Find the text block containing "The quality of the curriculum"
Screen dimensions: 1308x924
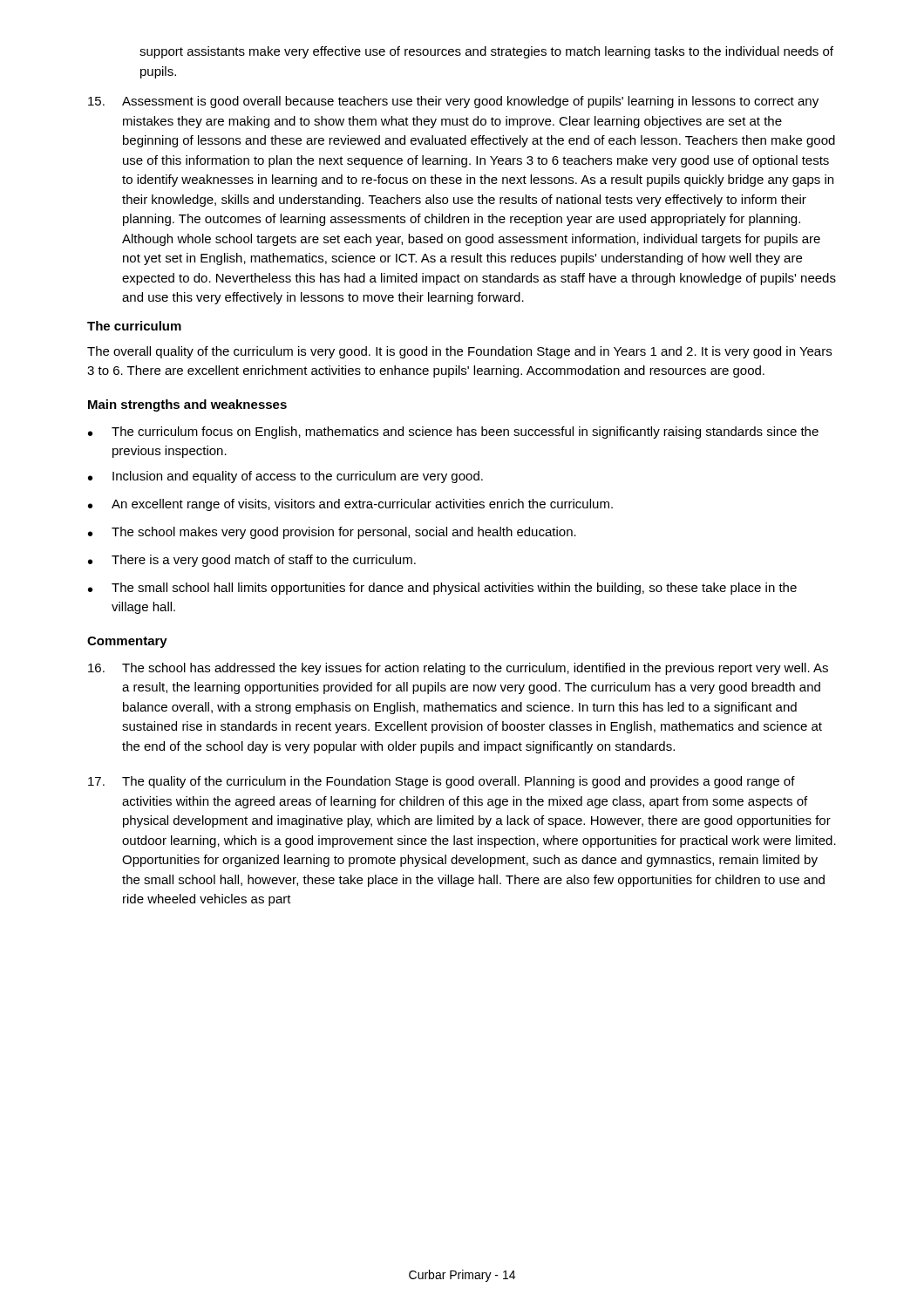(x=462, y=840)
